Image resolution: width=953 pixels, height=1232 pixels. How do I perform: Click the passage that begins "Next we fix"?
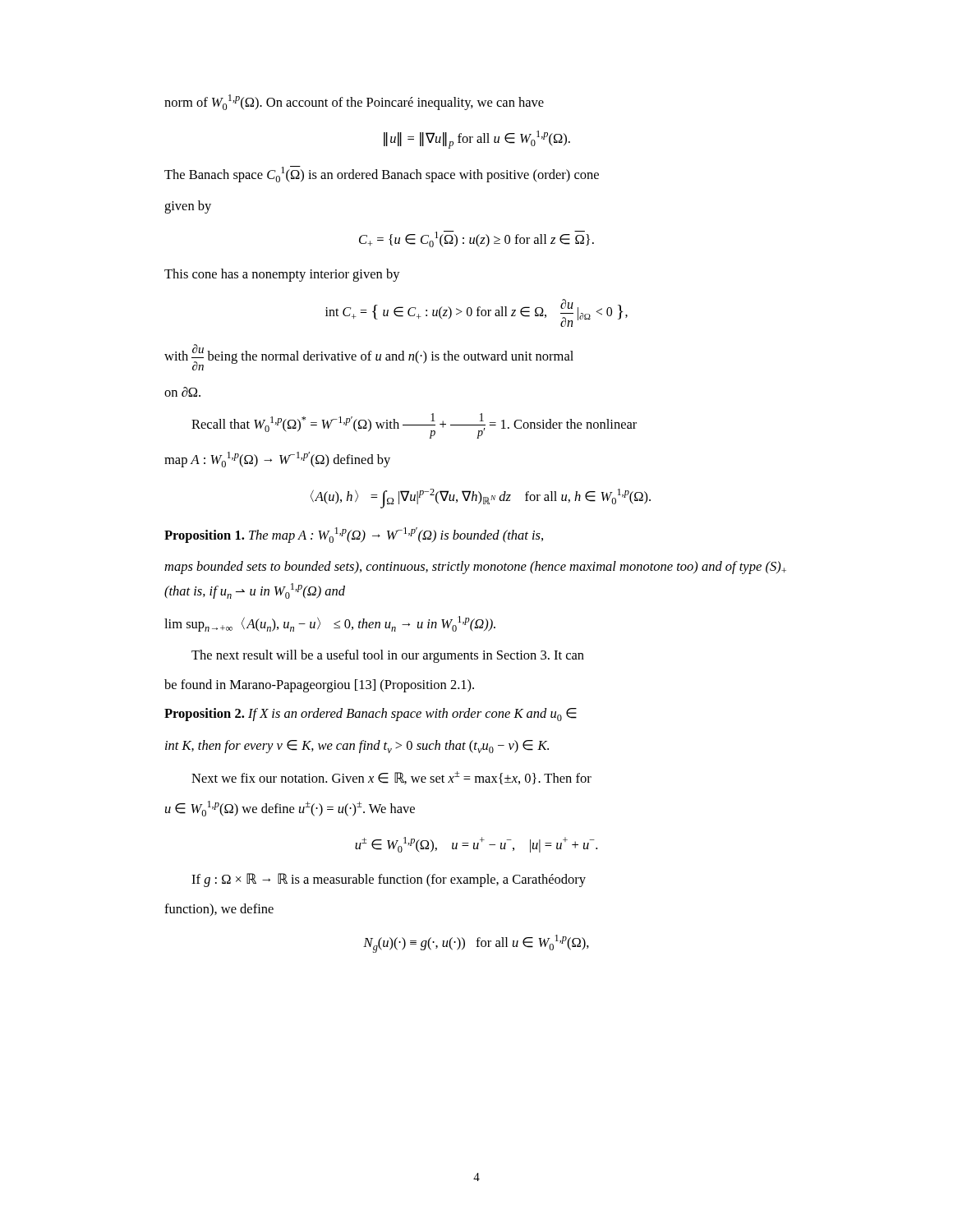click(x=391, y=778)
